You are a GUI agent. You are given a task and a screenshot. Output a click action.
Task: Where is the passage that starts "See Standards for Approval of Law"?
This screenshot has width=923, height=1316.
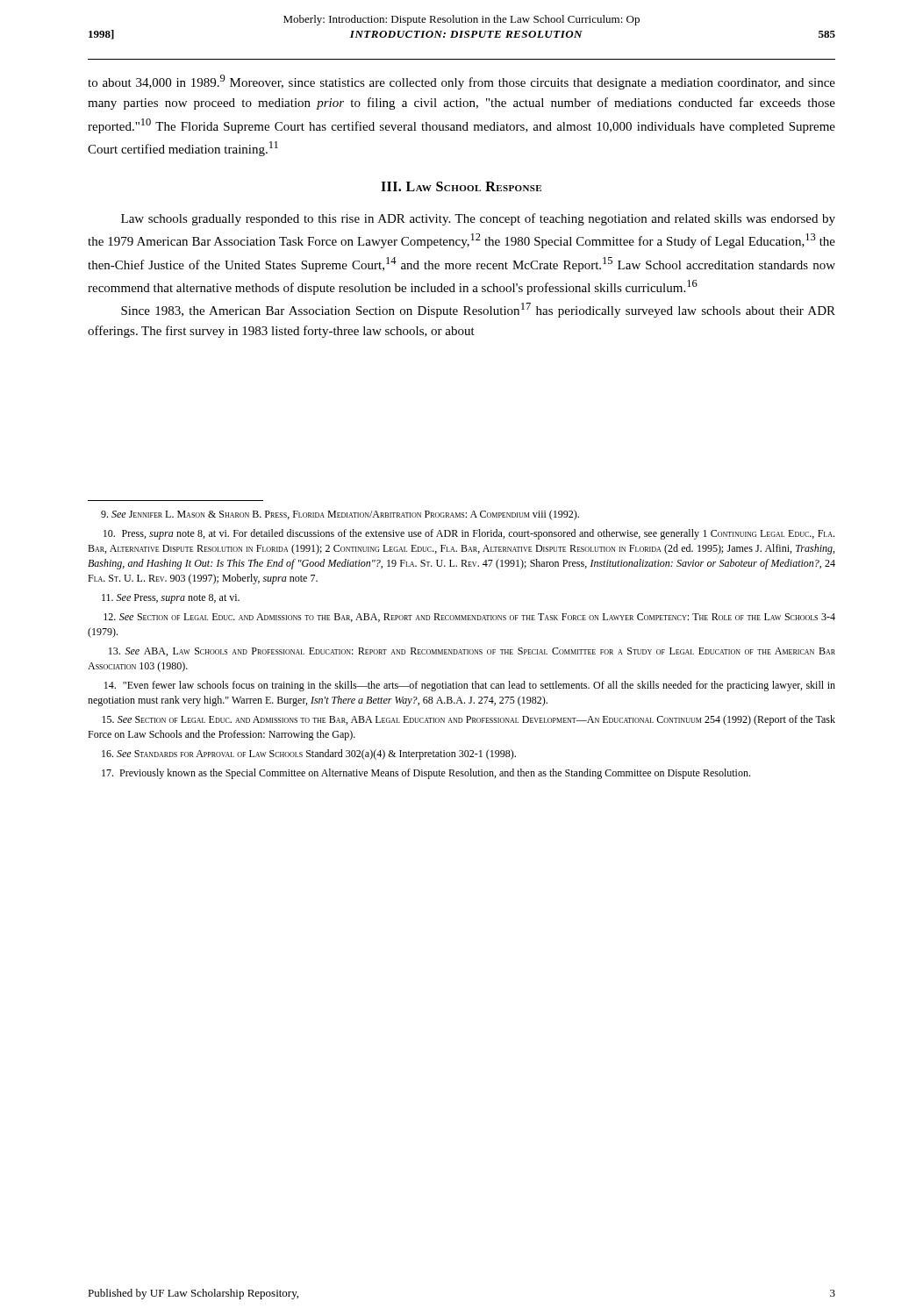tap(302, 754)
